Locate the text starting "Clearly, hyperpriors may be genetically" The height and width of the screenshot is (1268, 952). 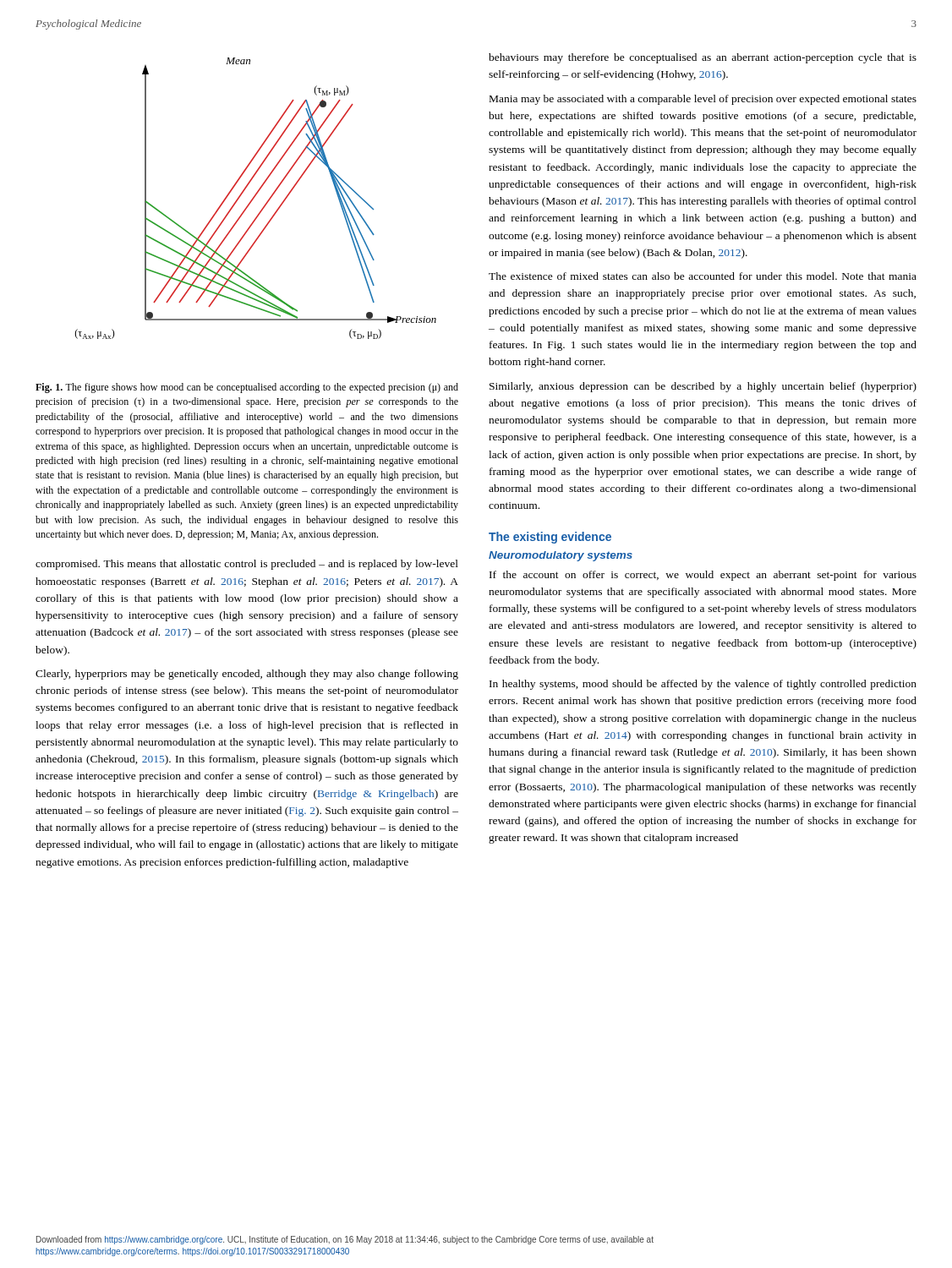(x=247, y=767)
